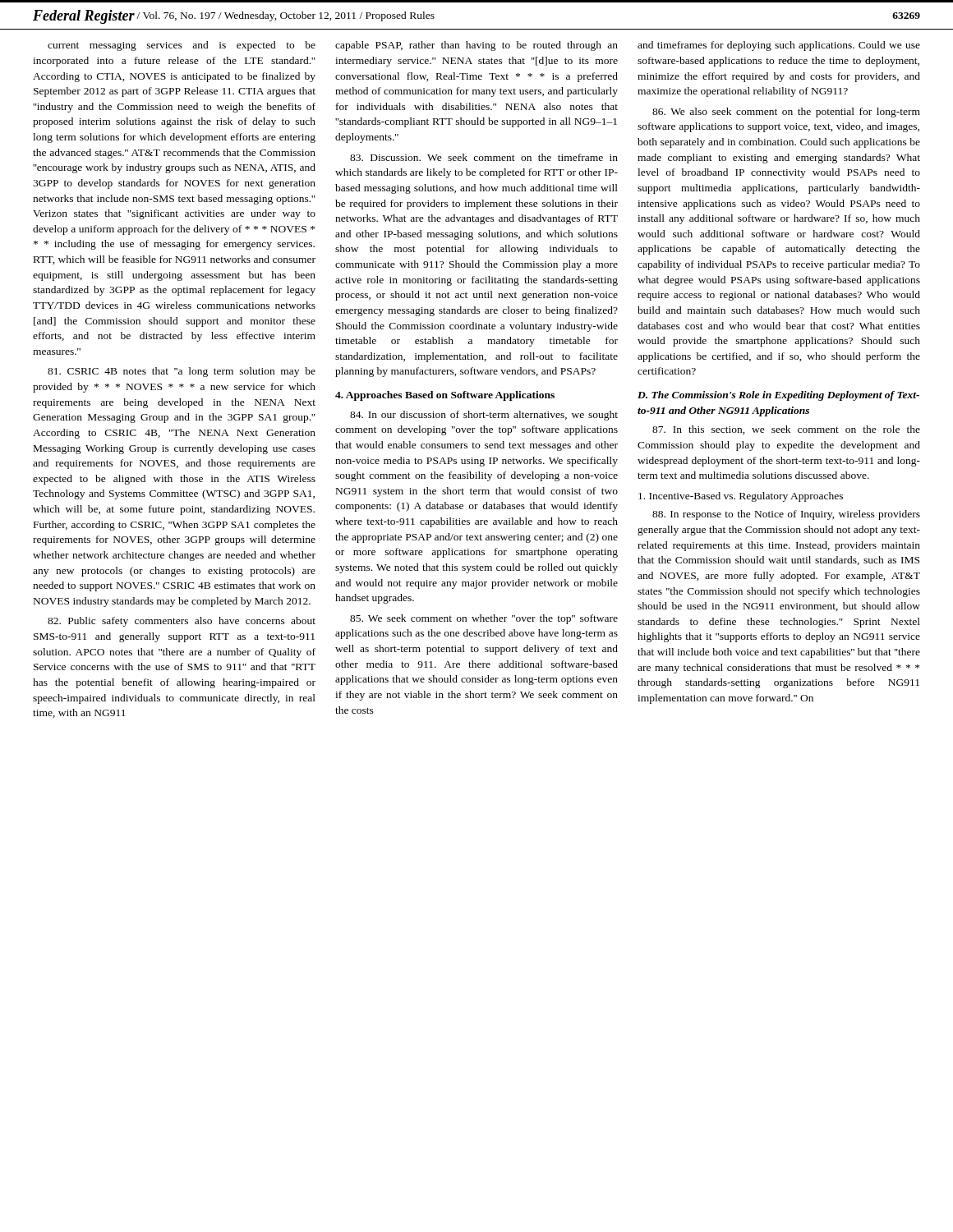Point to the block starting "We seek comment on"
Viewport: 953px width, 1232px height.
476,664
